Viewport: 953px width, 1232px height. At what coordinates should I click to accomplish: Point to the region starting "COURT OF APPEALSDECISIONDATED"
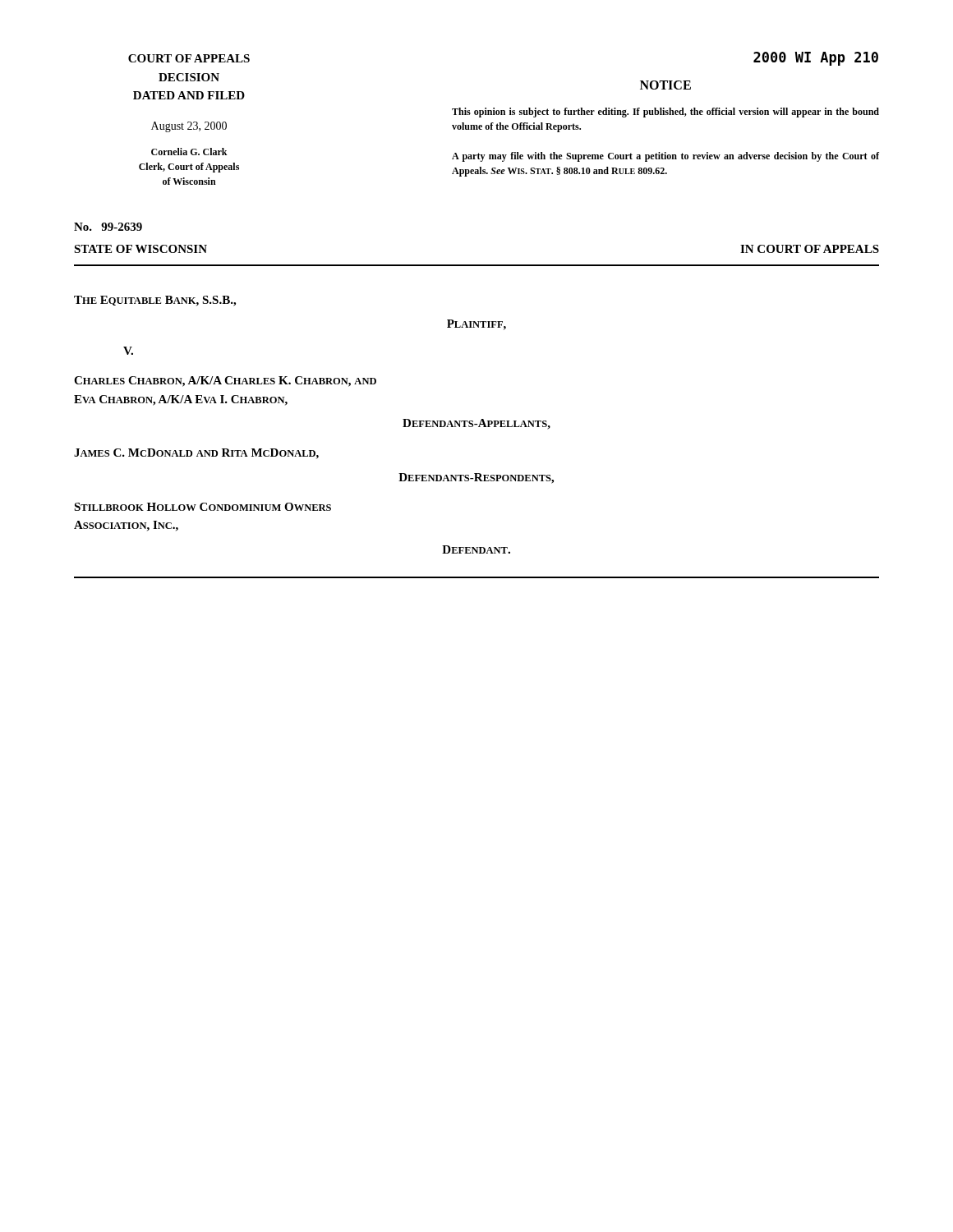(x=189, y=119)
